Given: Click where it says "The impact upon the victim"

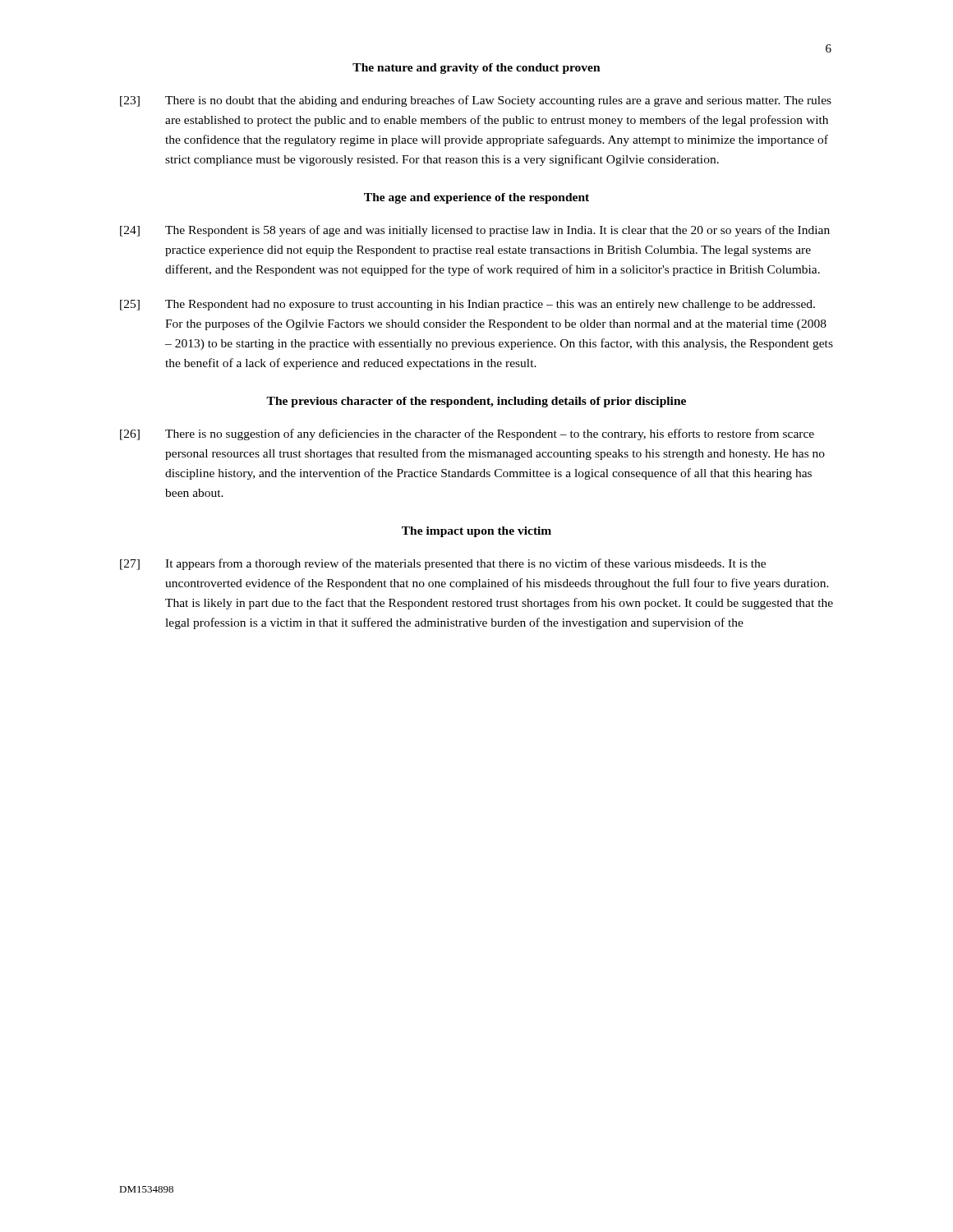Looking at the screenshot, I should click(476, 530).
